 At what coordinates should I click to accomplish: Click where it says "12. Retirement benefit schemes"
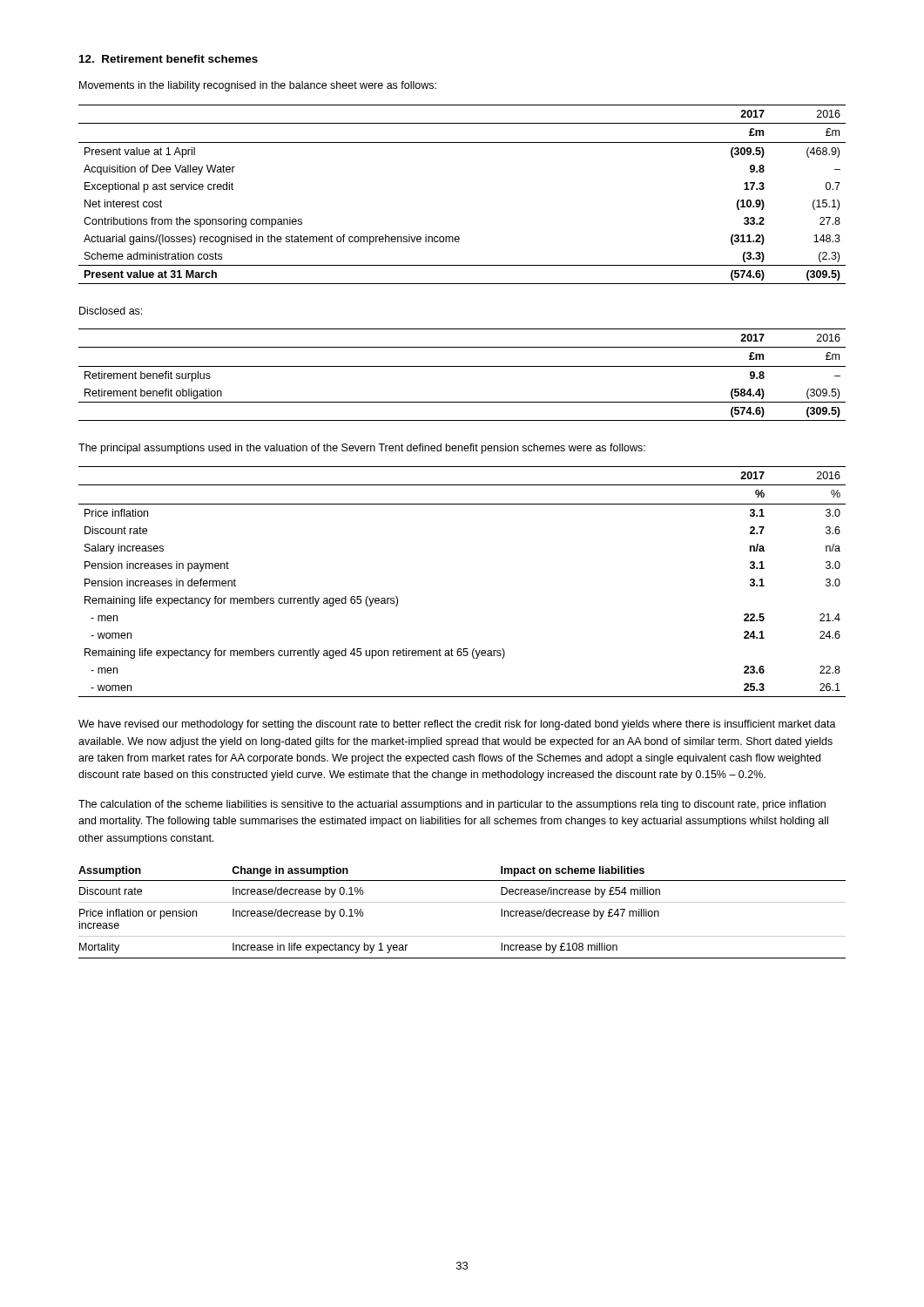click(168, 59)
